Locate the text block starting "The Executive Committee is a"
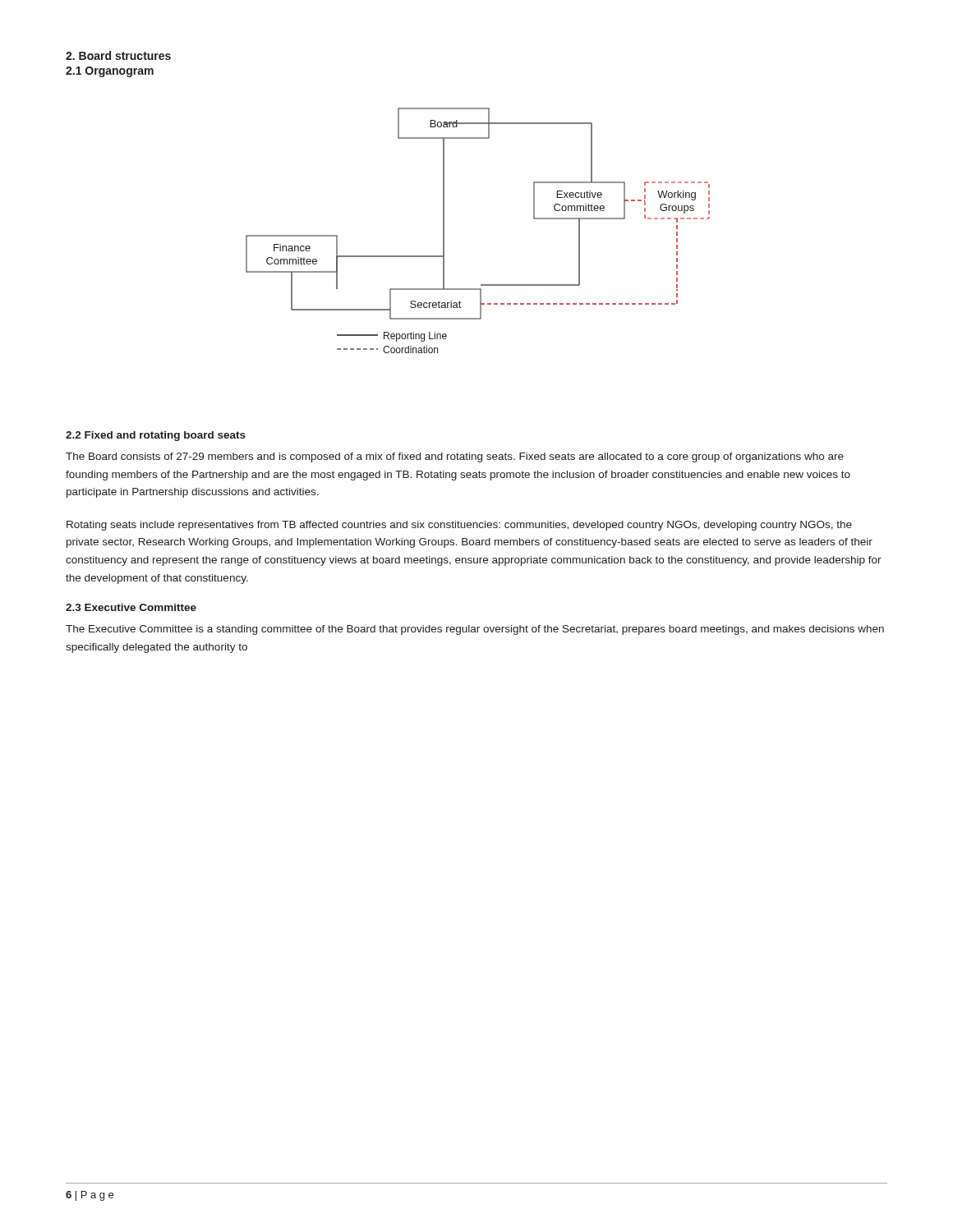The height and width of the screenshot is (1232, 953). pos(475,638)
